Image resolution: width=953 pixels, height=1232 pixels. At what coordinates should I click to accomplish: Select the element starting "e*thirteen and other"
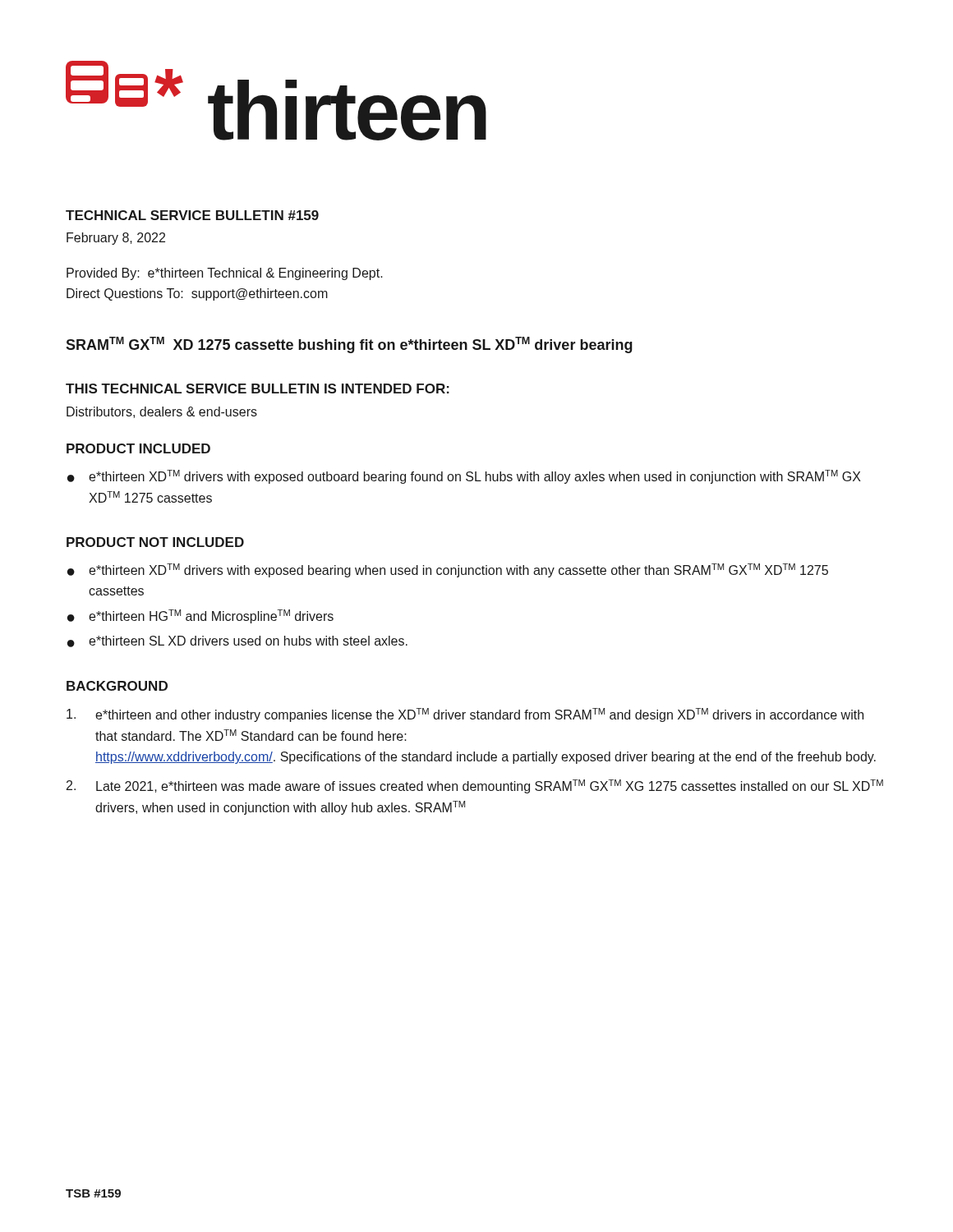tap(465, 715)
